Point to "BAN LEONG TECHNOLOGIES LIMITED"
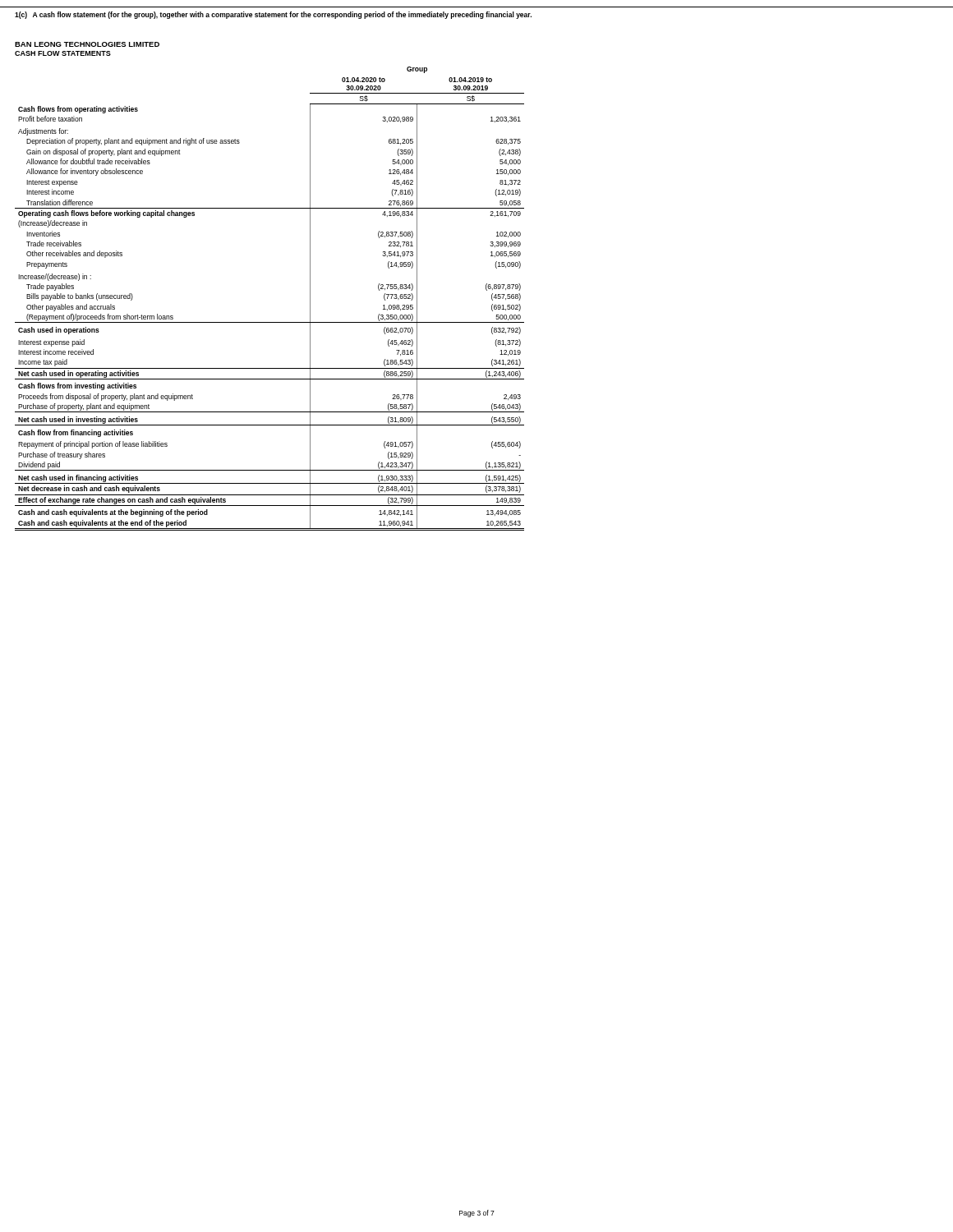953x1232 pixels. click(x=87, y=44)
